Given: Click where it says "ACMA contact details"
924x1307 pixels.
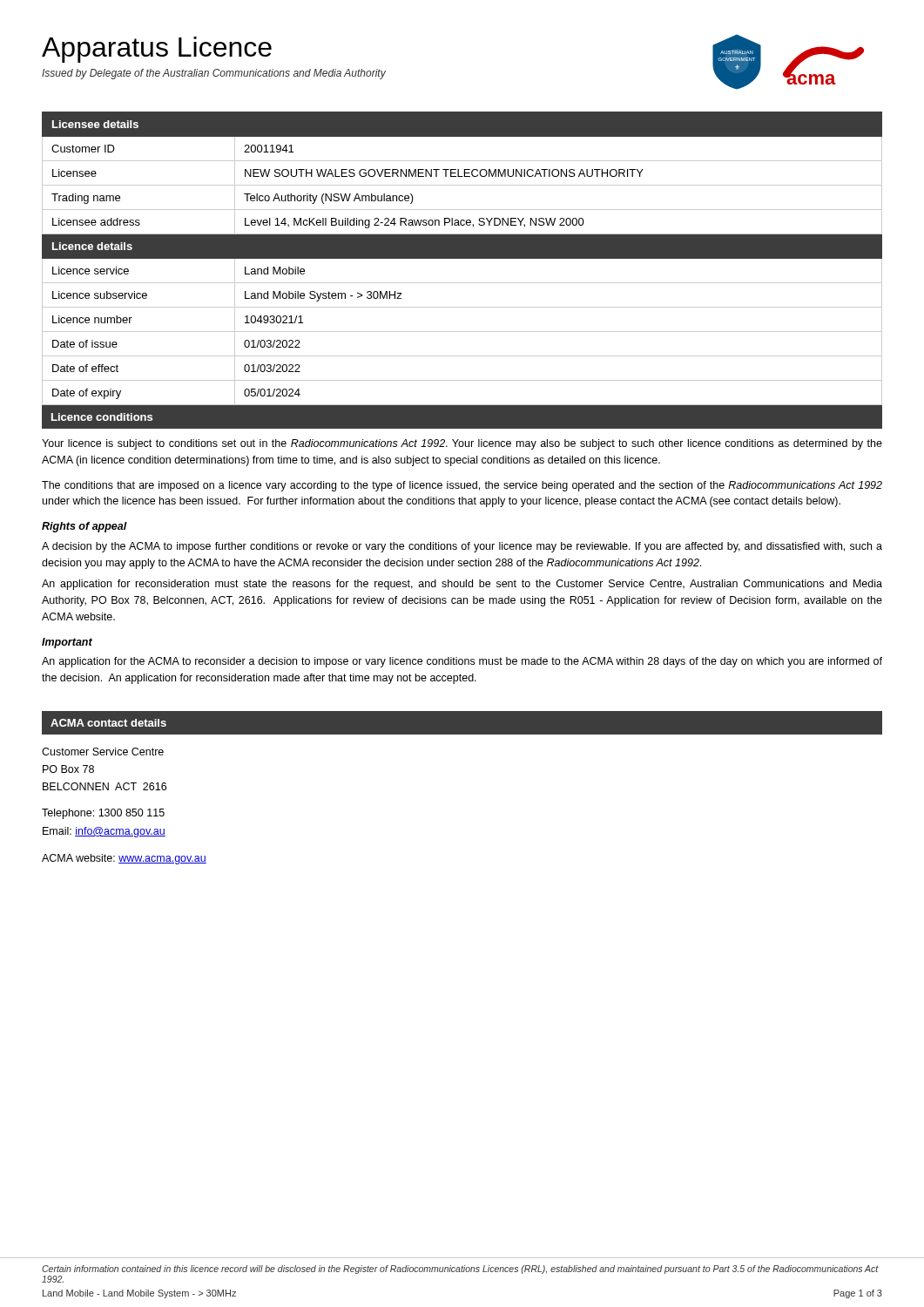Looking at the screenshot, I should (462, 723).
